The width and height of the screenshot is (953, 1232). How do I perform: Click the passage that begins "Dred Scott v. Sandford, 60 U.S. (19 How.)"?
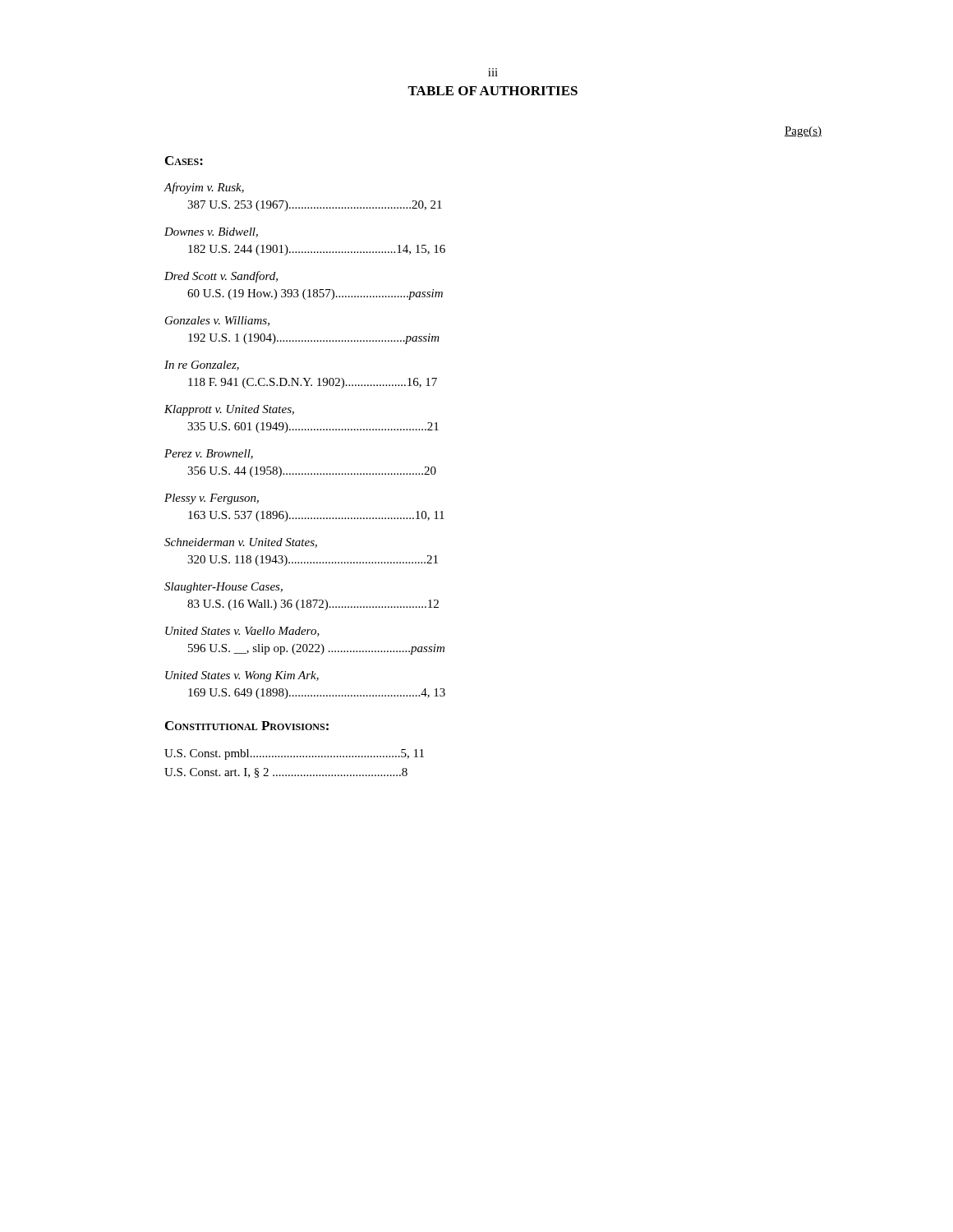coord(221,277)
